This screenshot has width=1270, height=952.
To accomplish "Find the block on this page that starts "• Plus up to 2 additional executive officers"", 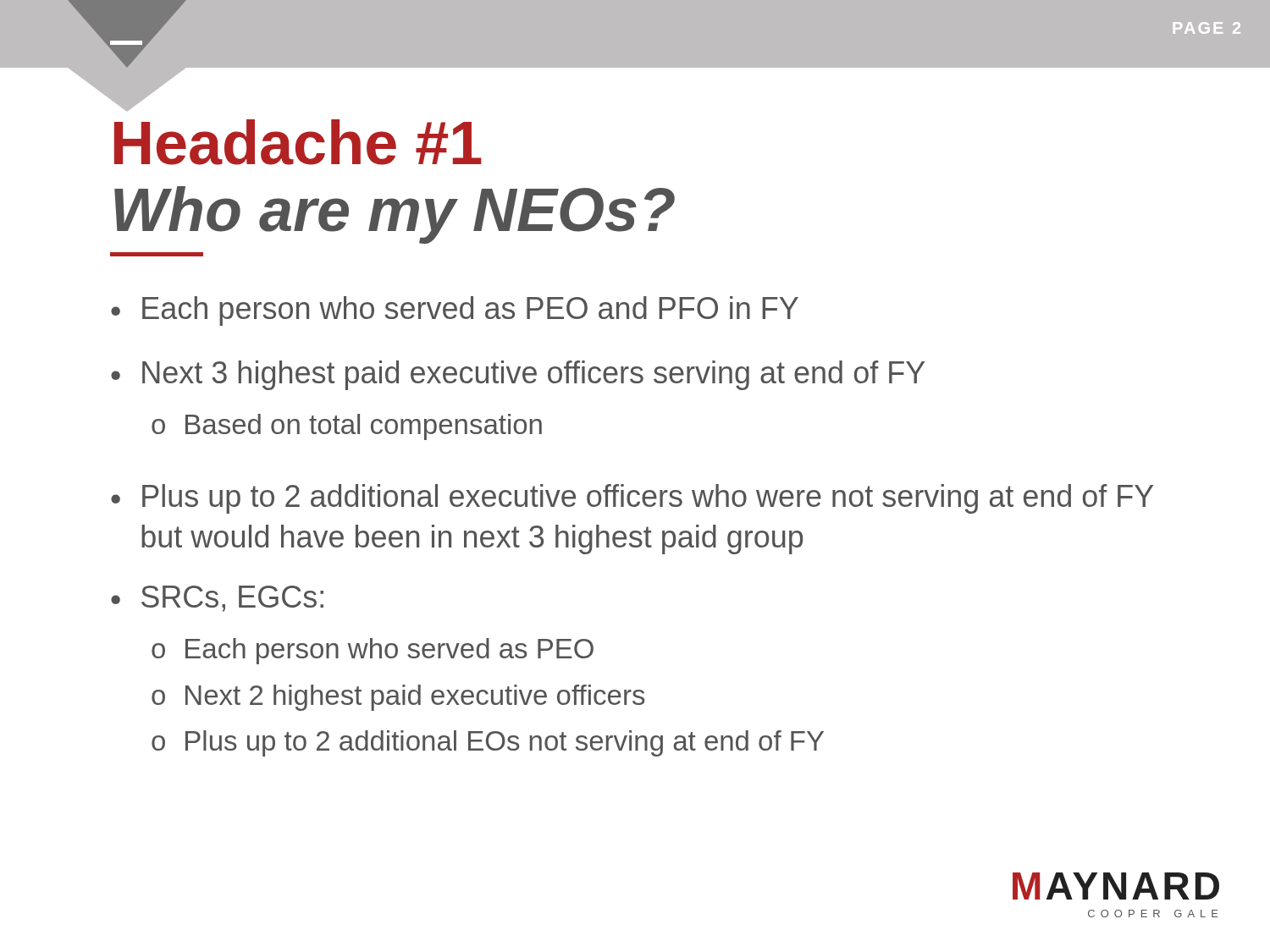I will click(x=652, y=517).
